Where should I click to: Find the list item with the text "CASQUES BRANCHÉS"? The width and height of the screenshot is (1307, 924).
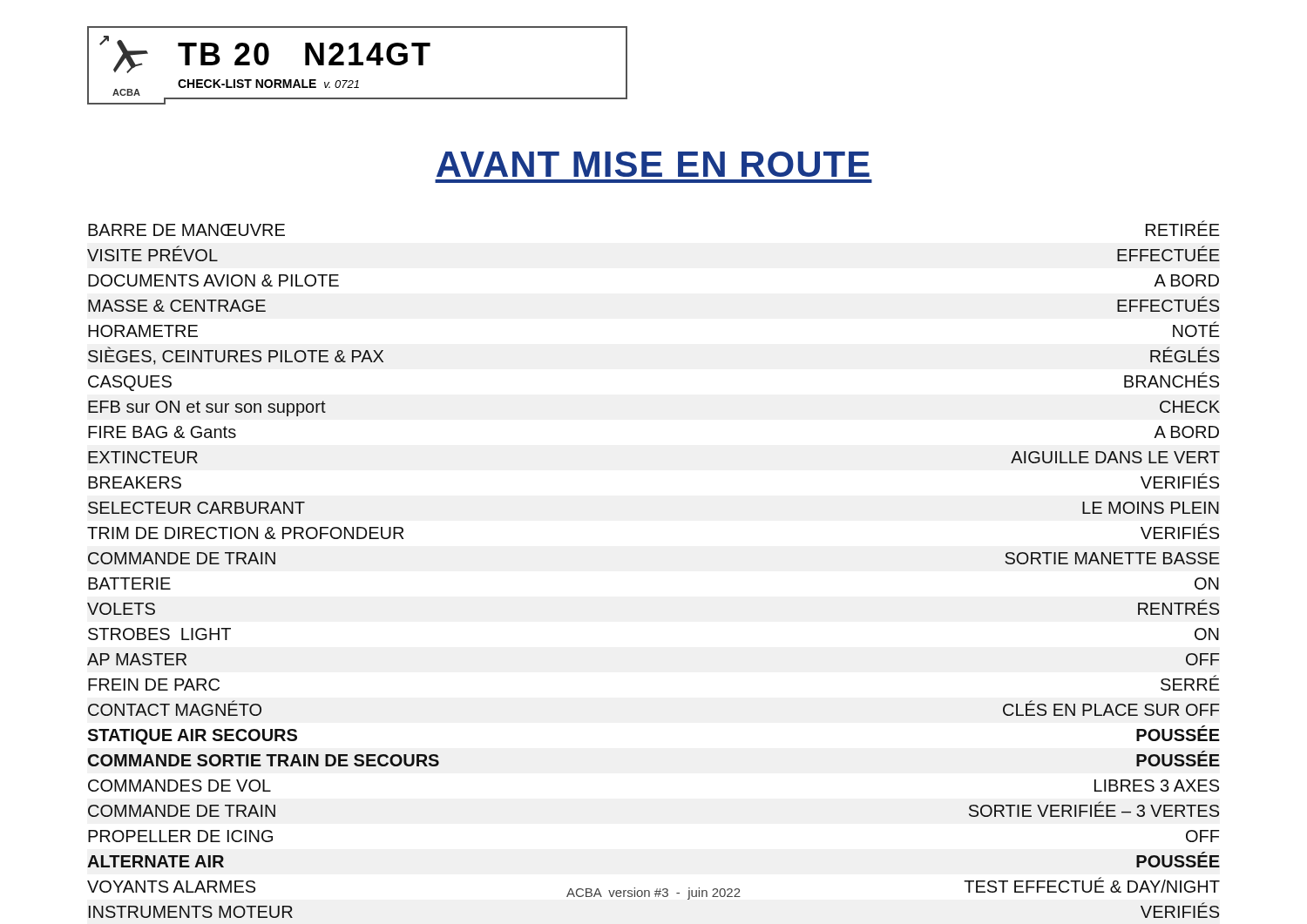(x=134, y=381)
